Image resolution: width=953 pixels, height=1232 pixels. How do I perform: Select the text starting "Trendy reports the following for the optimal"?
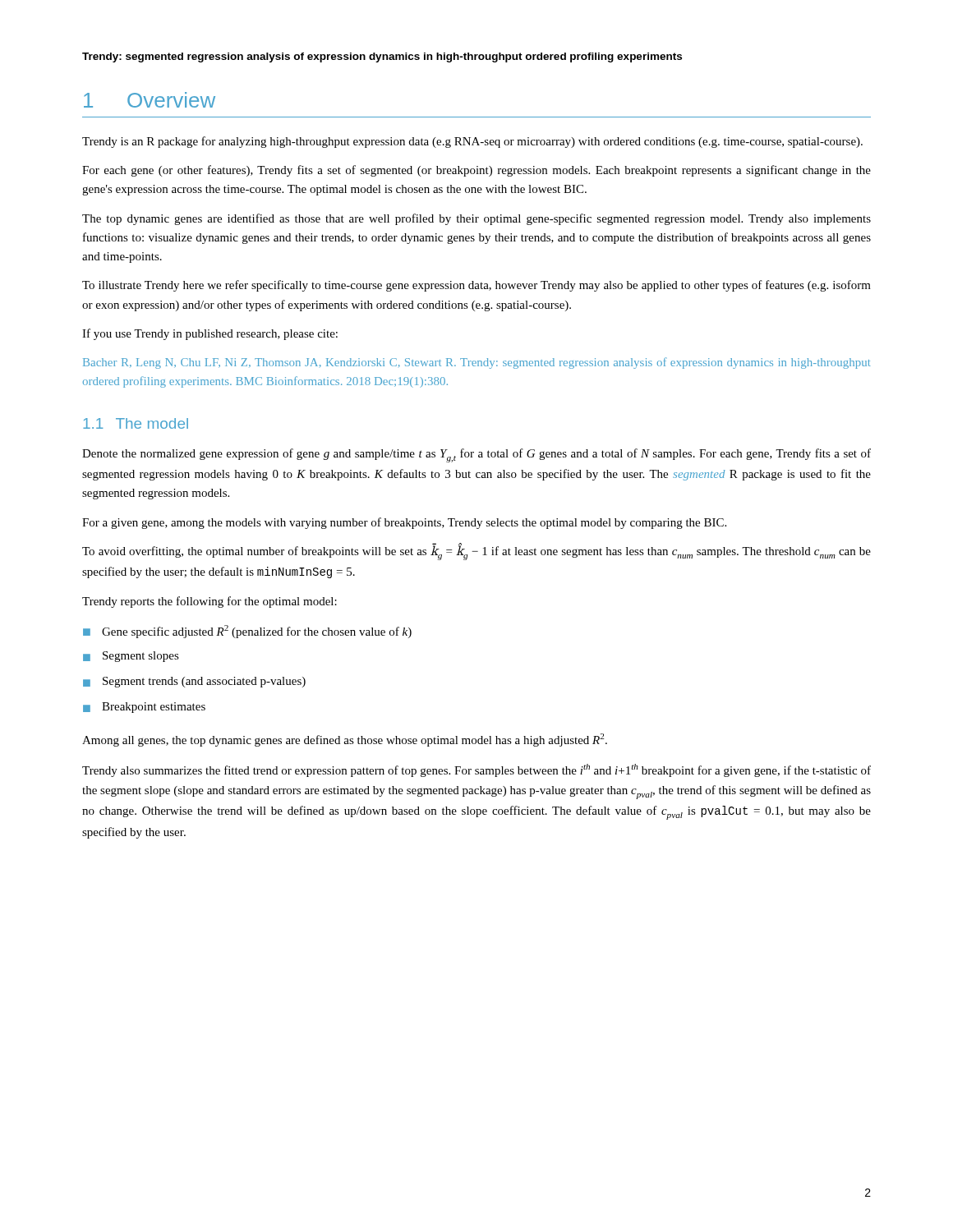210,601
